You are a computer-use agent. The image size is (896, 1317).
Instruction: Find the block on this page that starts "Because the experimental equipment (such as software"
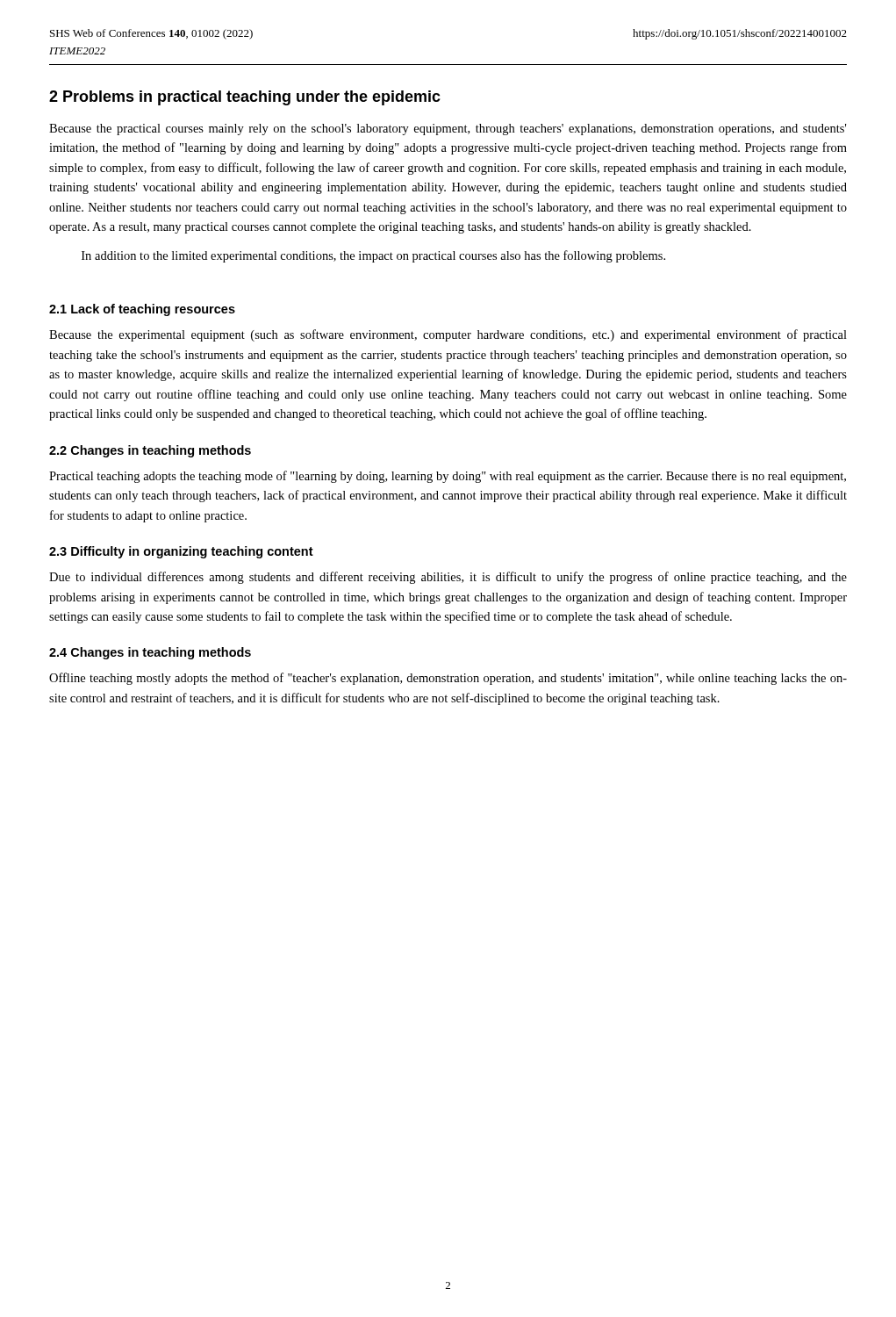tap(448, 374)
